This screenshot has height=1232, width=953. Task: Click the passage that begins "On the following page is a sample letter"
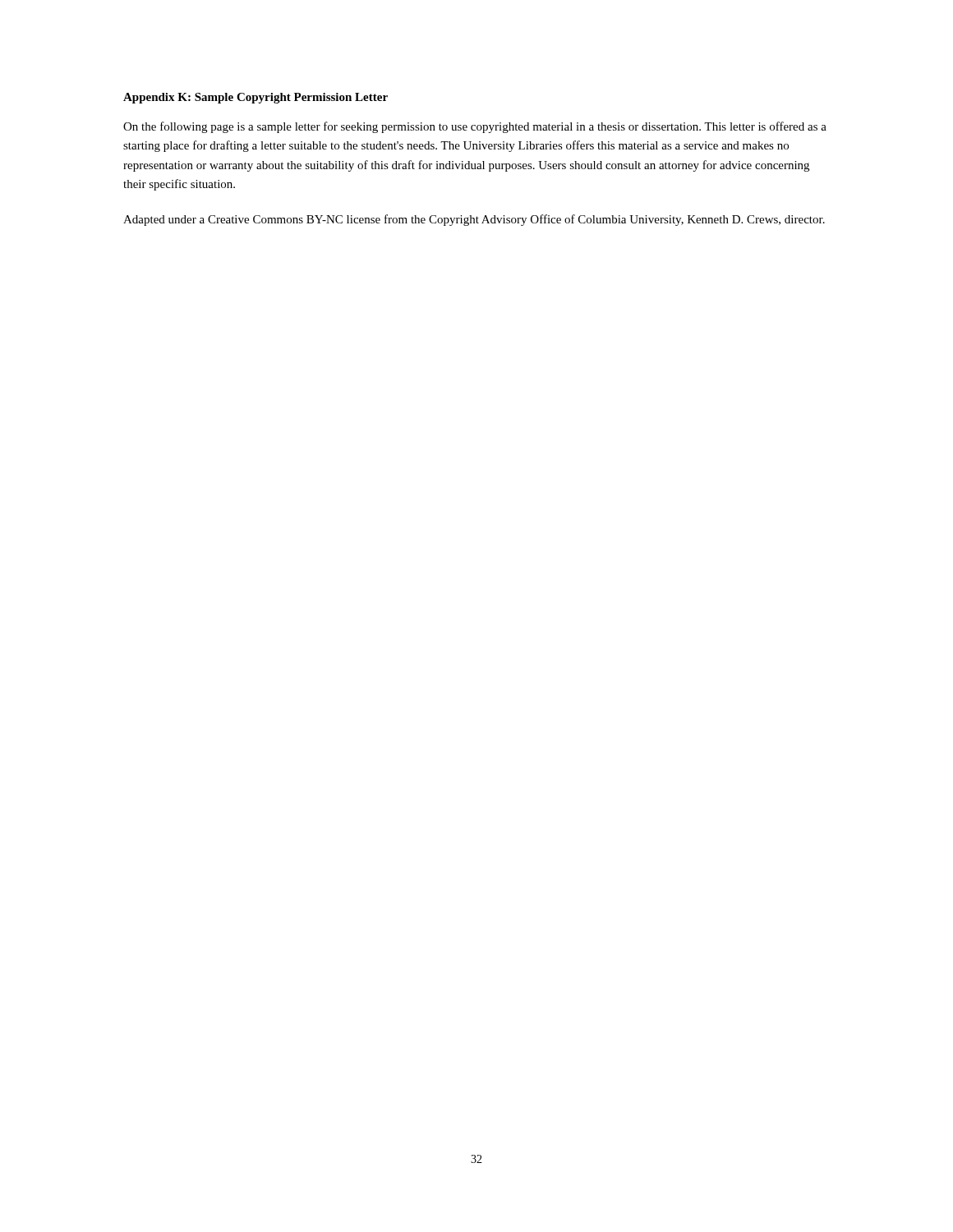point(475,155)
